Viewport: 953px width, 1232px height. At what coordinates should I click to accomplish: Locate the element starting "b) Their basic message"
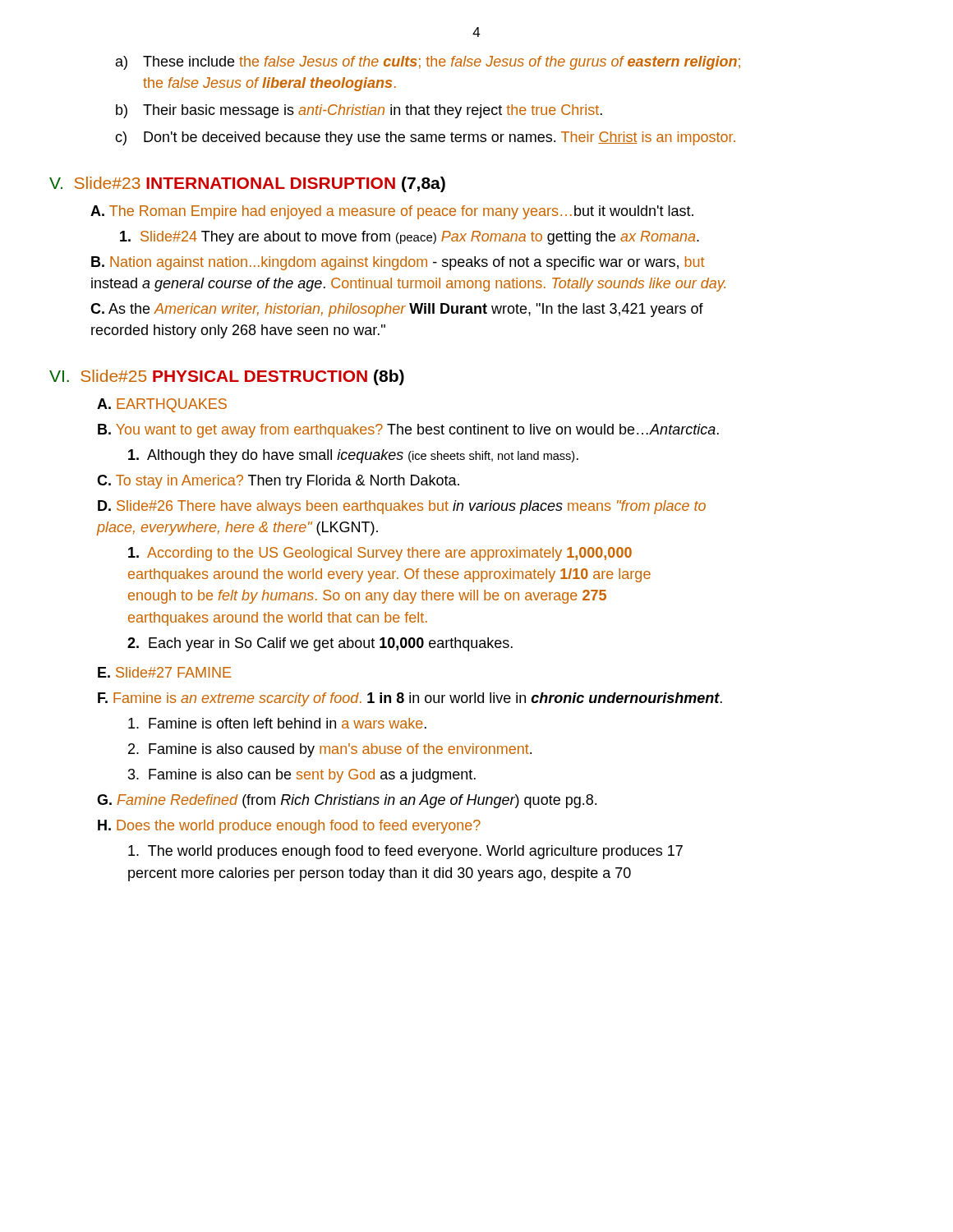click(359, 110)
